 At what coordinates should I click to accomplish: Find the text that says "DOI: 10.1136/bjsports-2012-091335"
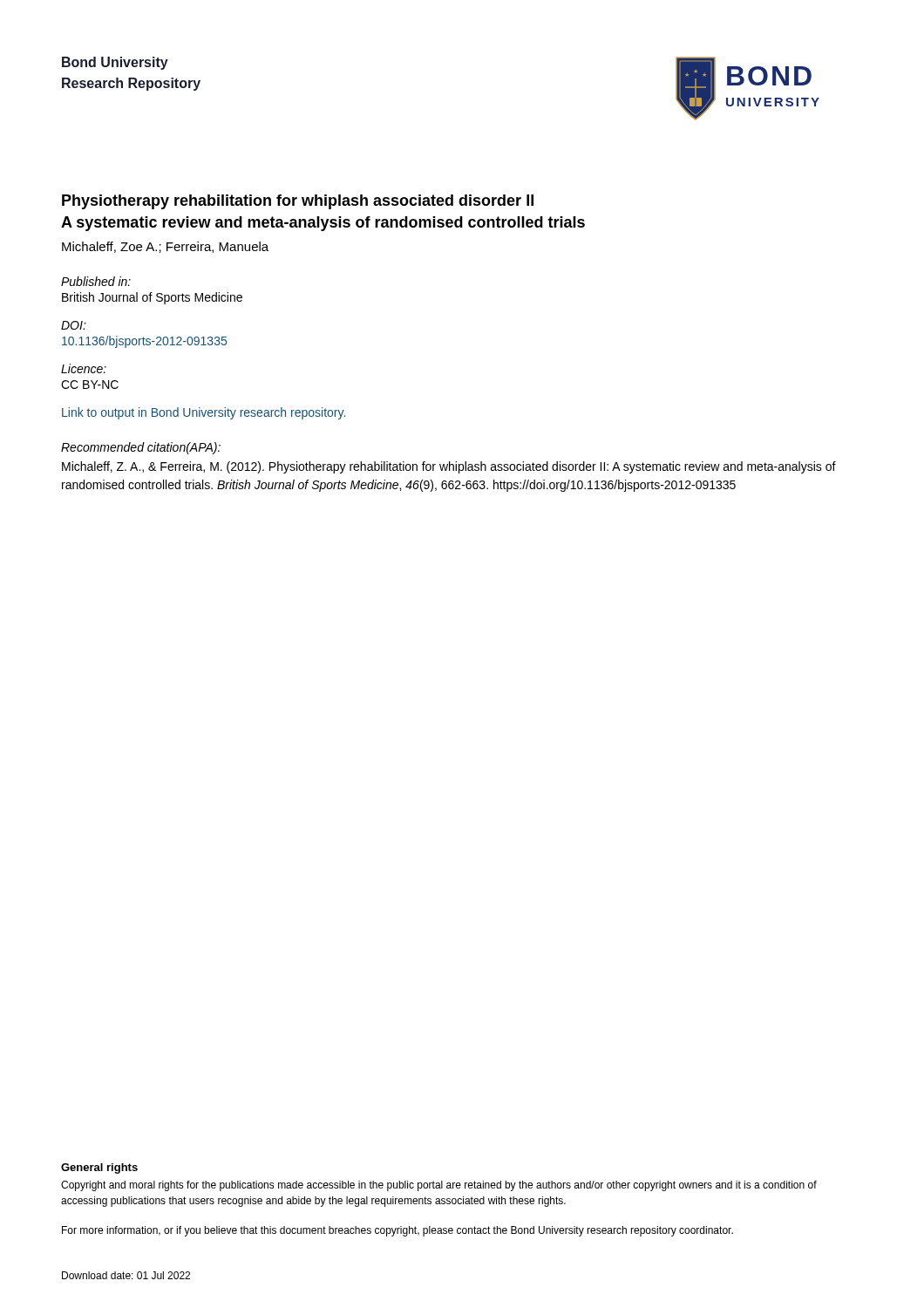coord(74,325)
